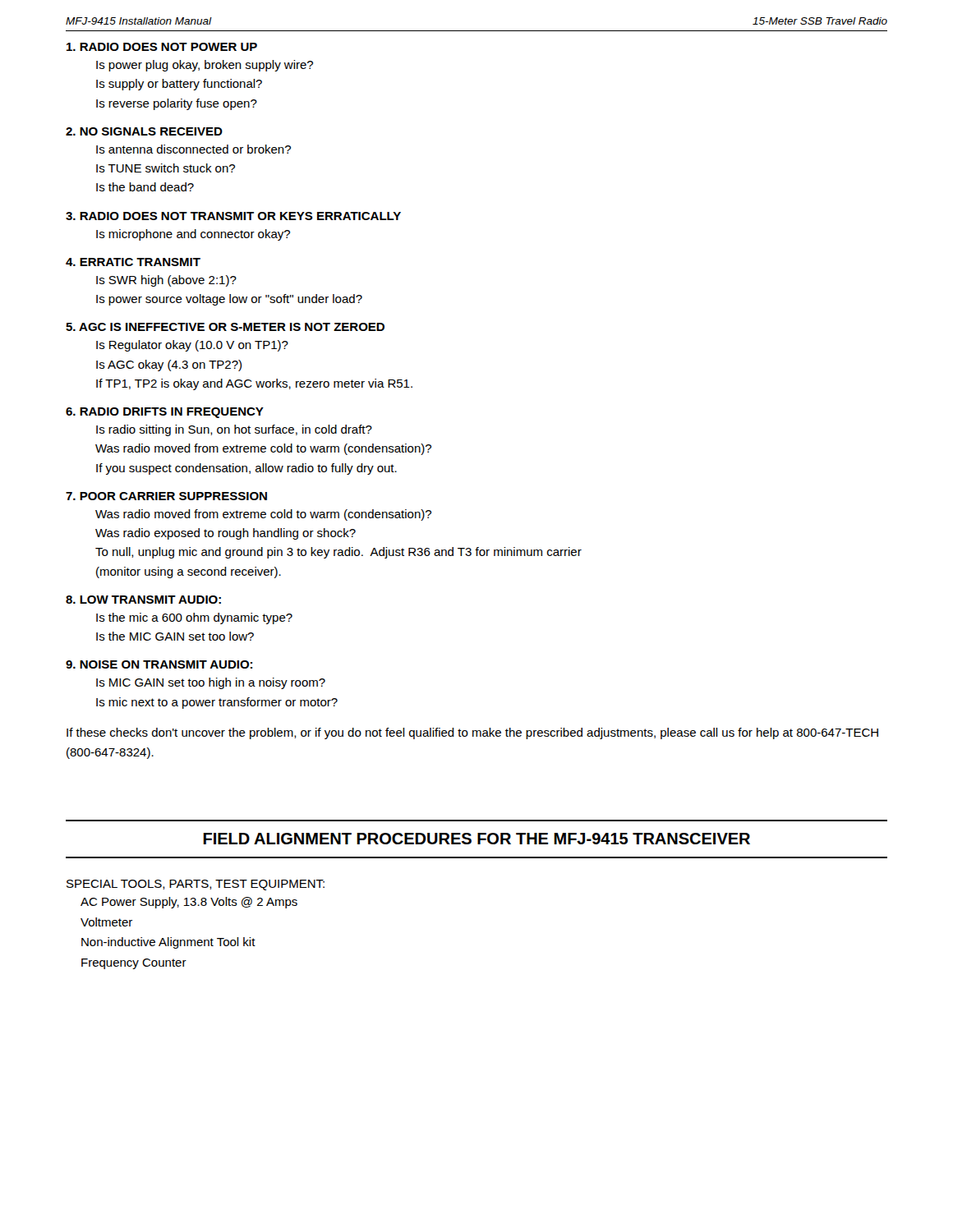This screenshot has height=1232, width=953.
Task: Find the block on this page that starts "RADIO DOES NOT POWER UP Is"
Action: tap(162, 47)
